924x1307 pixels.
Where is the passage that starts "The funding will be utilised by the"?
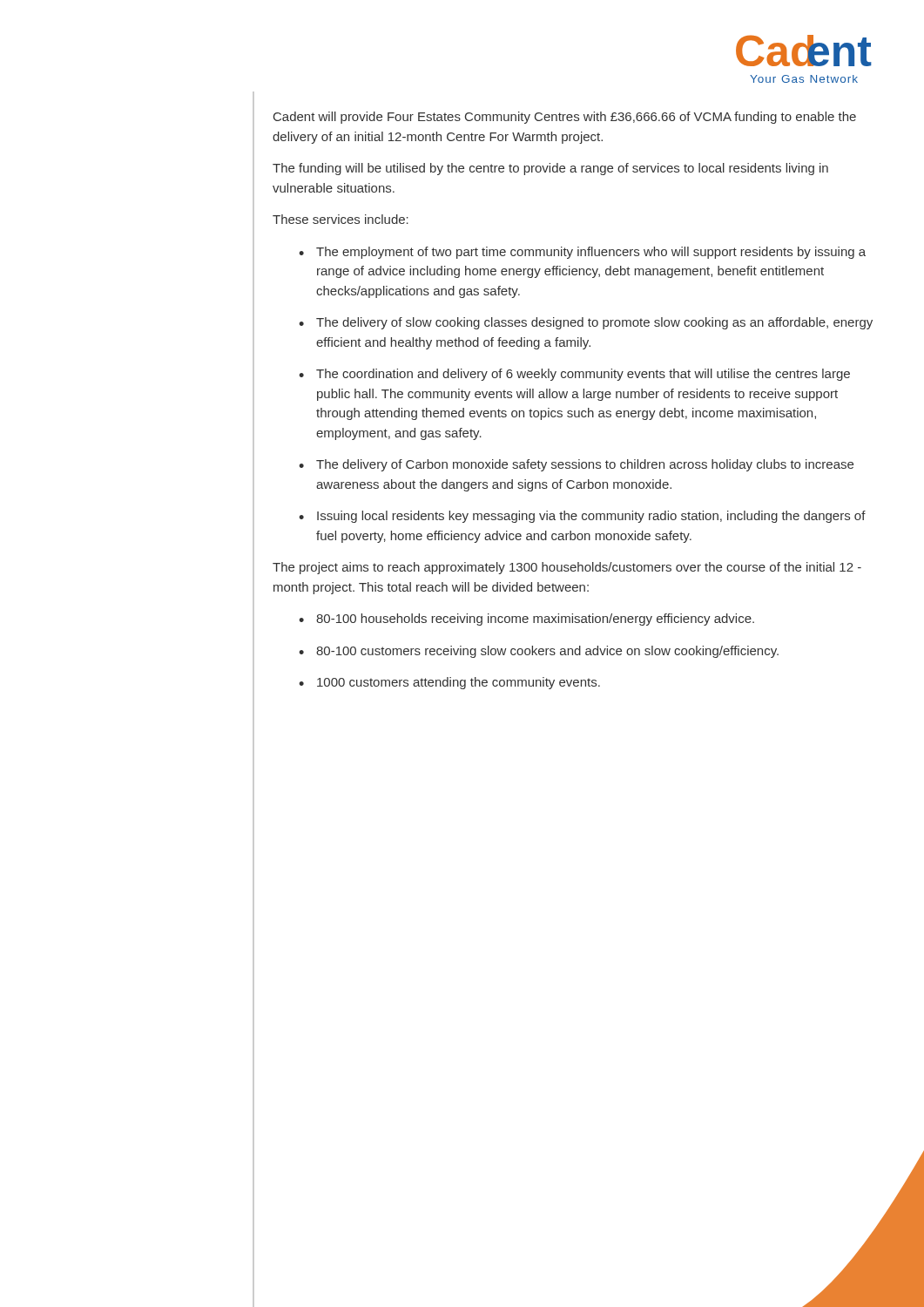[551, 178]
